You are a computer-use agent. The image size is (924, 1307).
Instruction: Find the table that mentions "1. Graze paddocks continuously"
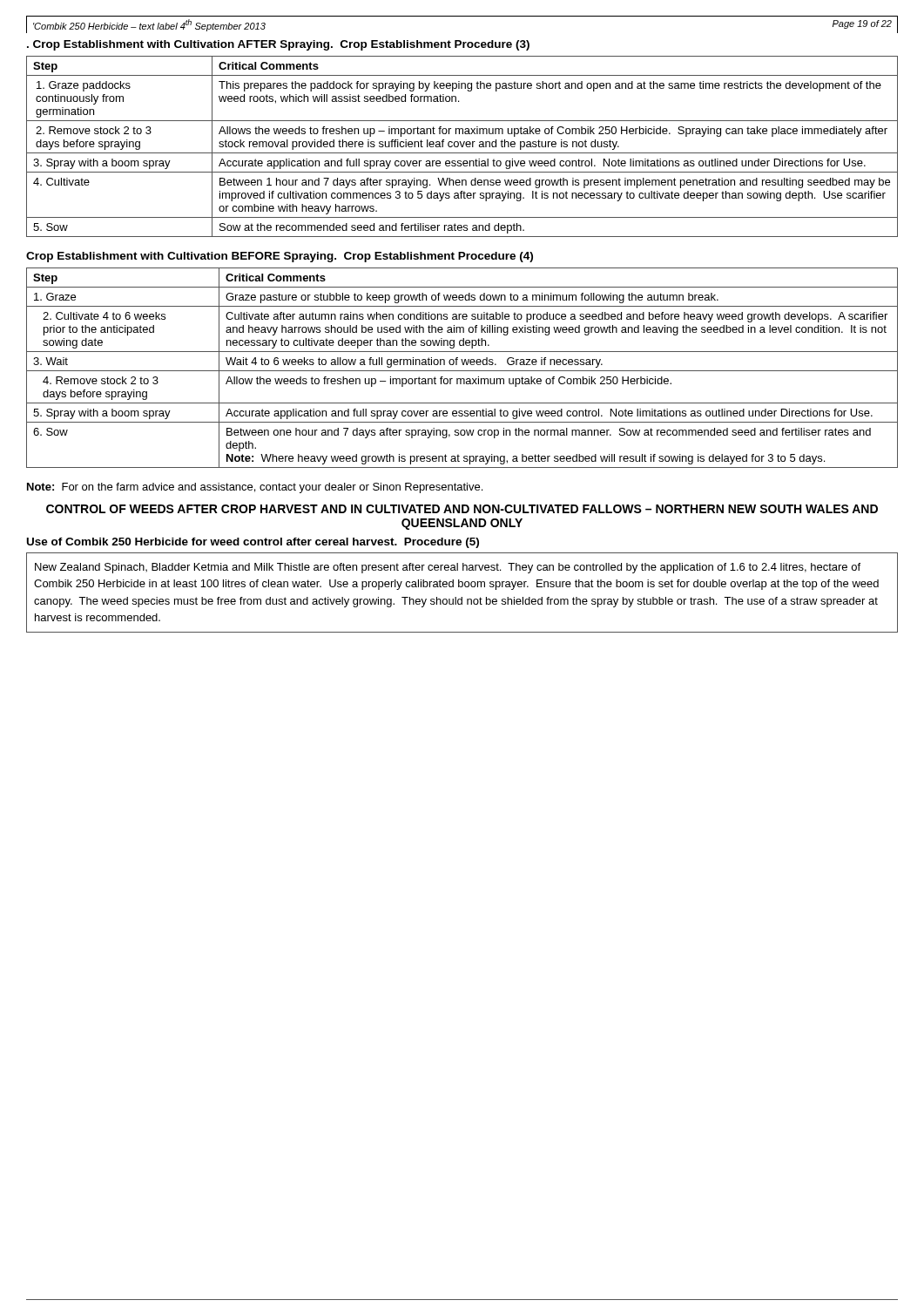[x=462, y=146]
